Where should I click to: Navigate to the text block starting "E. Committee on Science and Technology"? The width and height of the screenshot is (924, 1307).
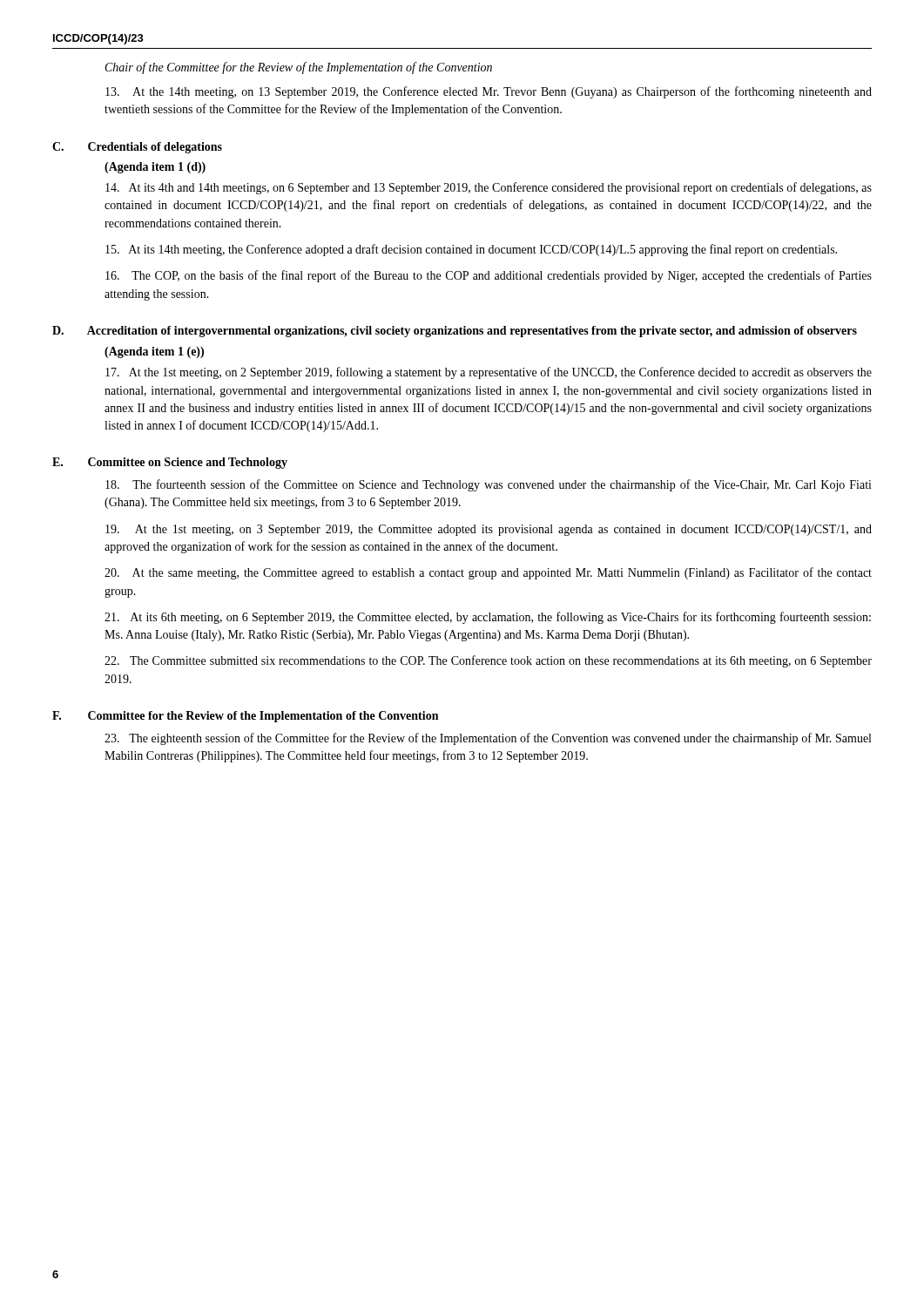(x=170, y=463)
